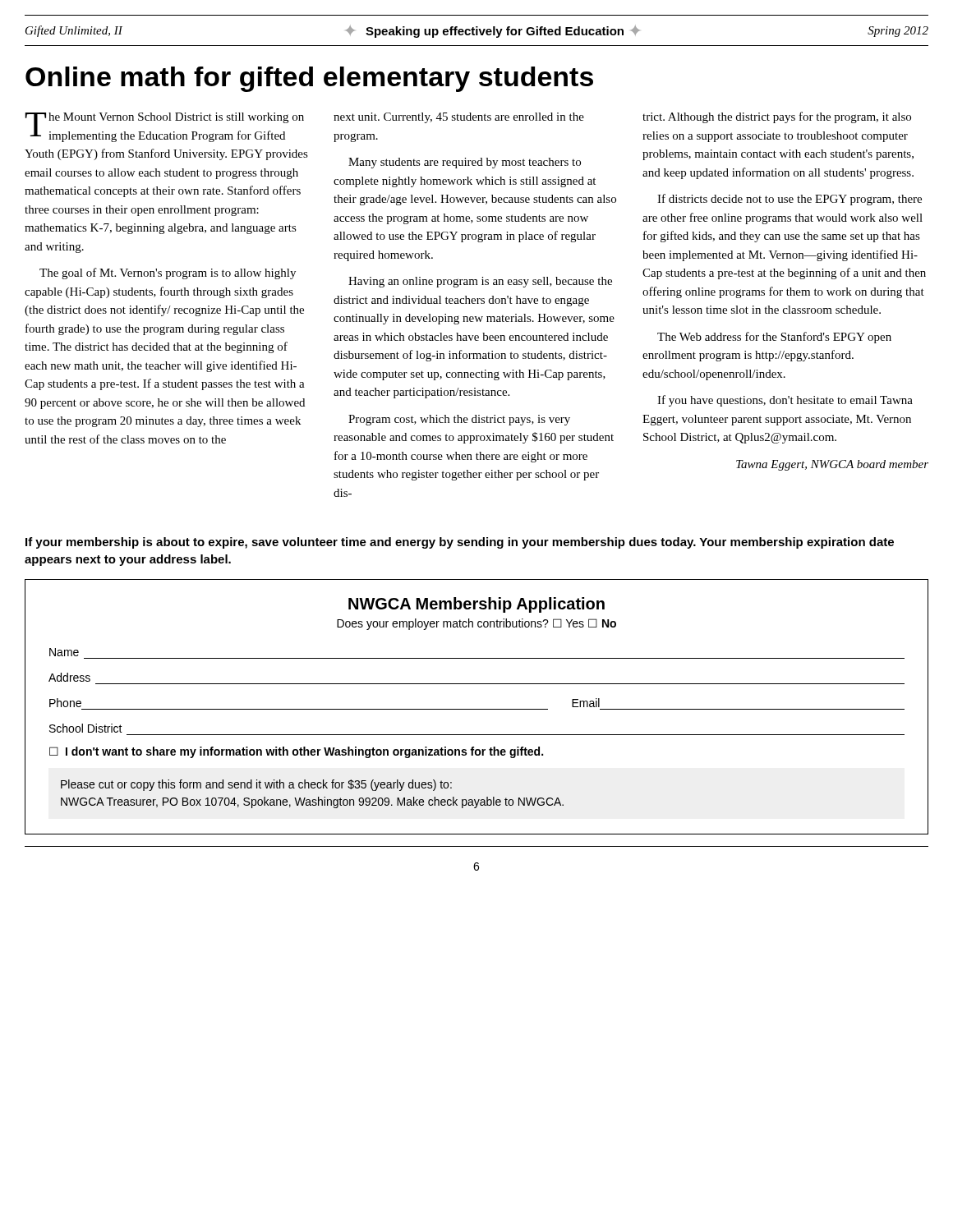The height and width of the screenshot is (1232, 953).
Task: Click the passage that begins "The Mount Vernon School"
Action: click(x=168, y=278)
